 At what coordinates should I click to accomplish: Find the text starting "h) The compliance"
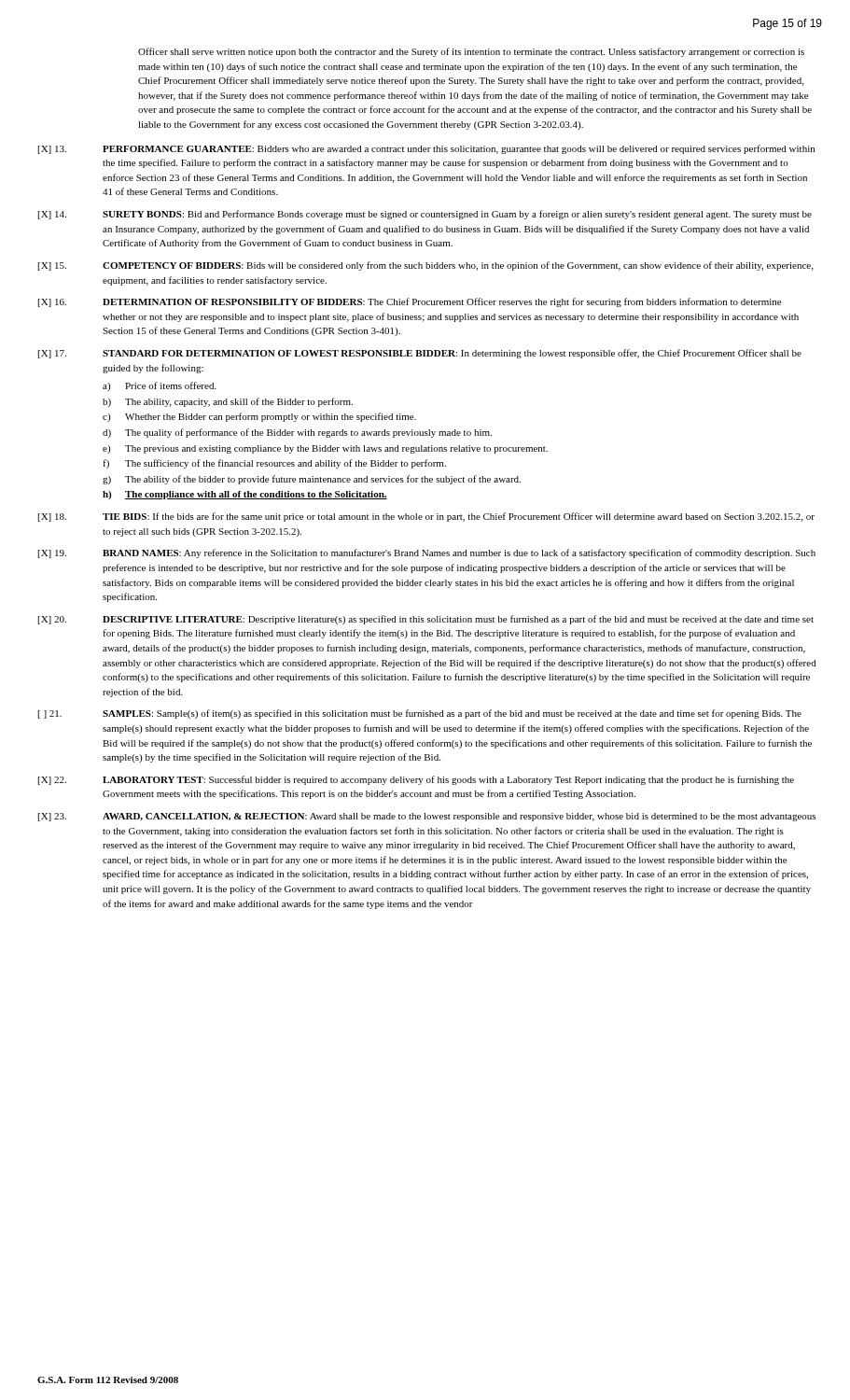[x=245, y=495]
